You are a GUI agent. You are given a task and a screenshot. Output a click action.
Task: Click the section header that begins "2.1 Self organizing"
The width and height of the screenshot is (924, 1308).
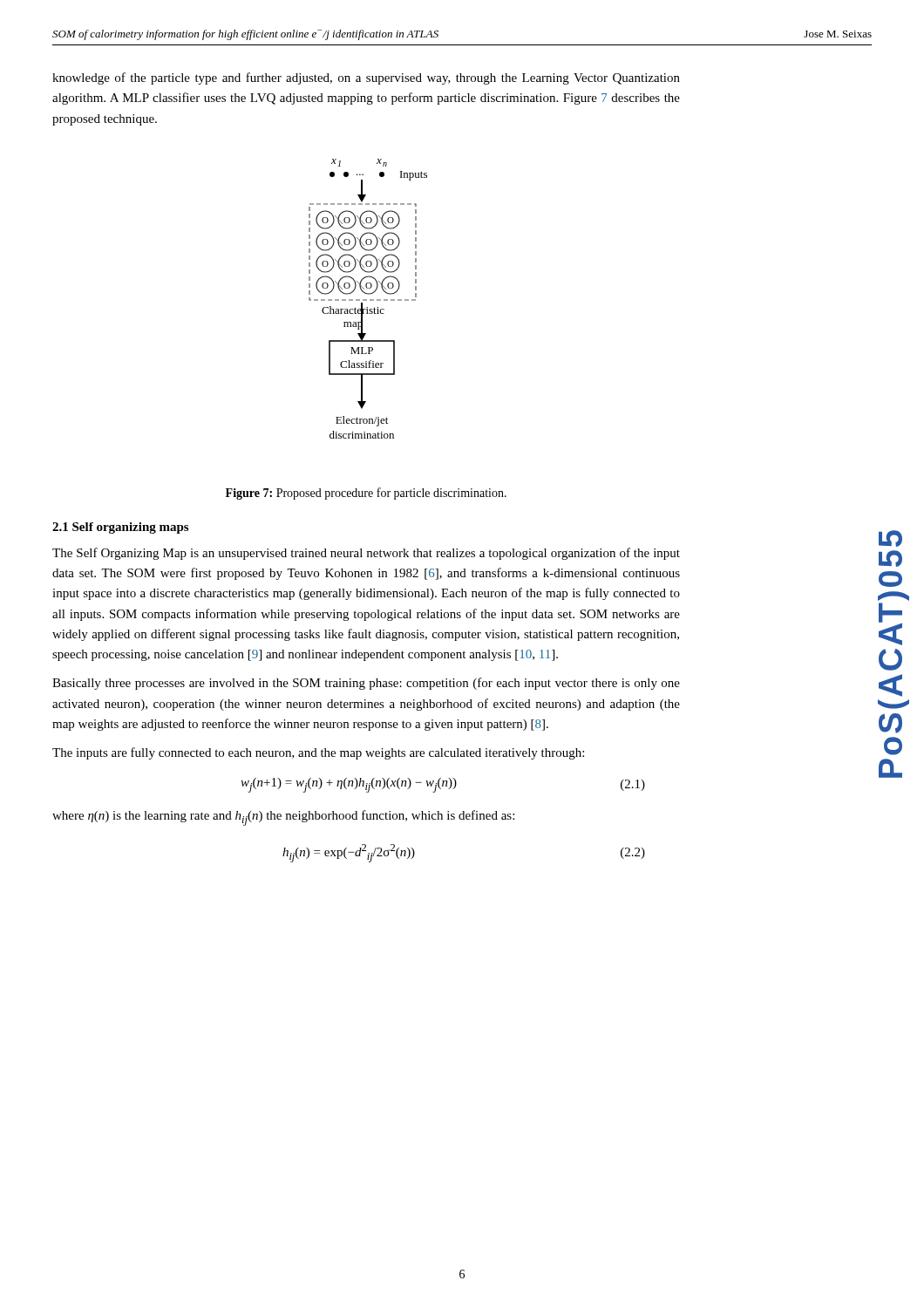tap(121, 526)
